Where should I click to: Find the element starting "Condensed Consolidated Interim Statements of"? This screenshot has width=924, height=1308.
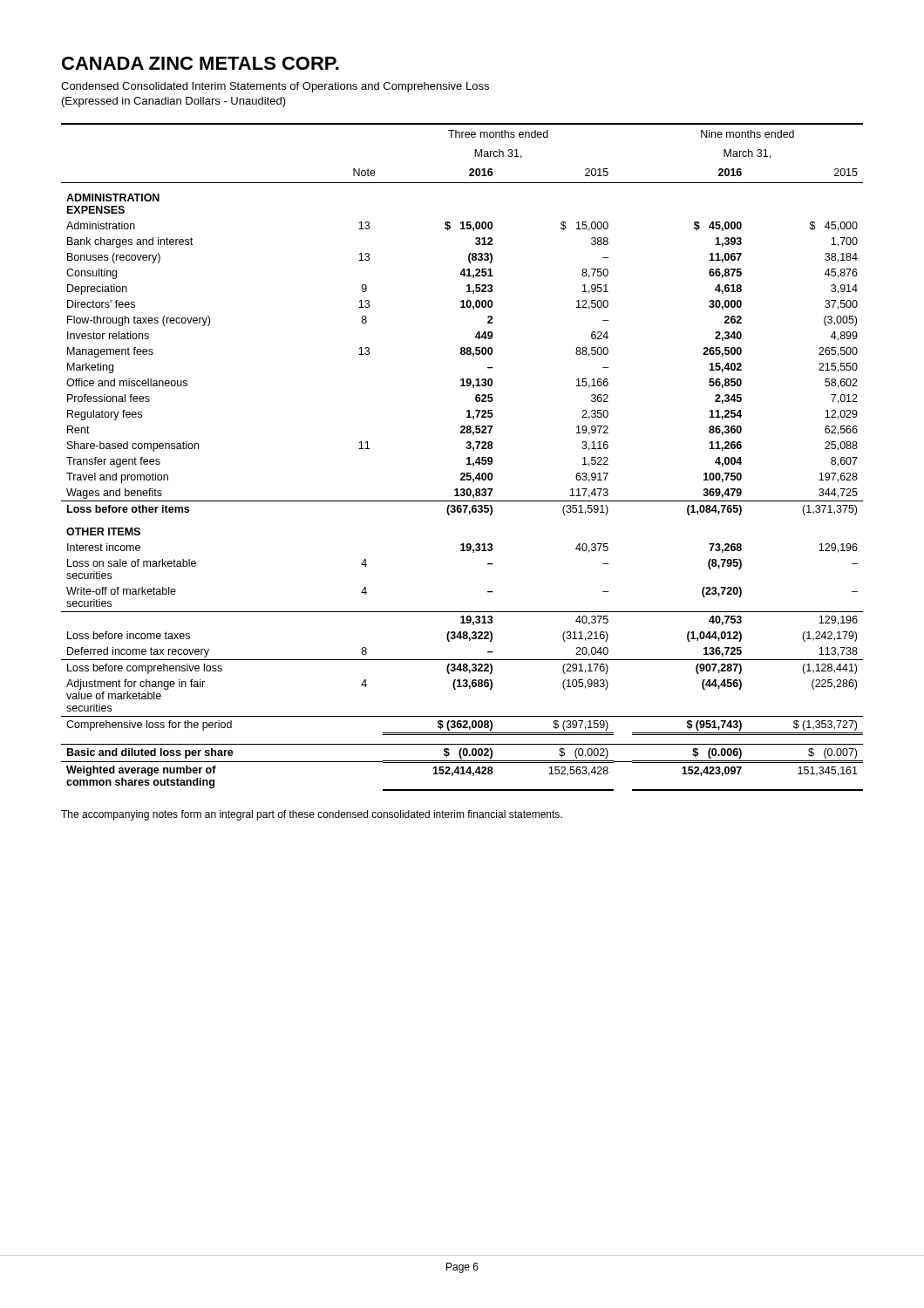[275, 86]
